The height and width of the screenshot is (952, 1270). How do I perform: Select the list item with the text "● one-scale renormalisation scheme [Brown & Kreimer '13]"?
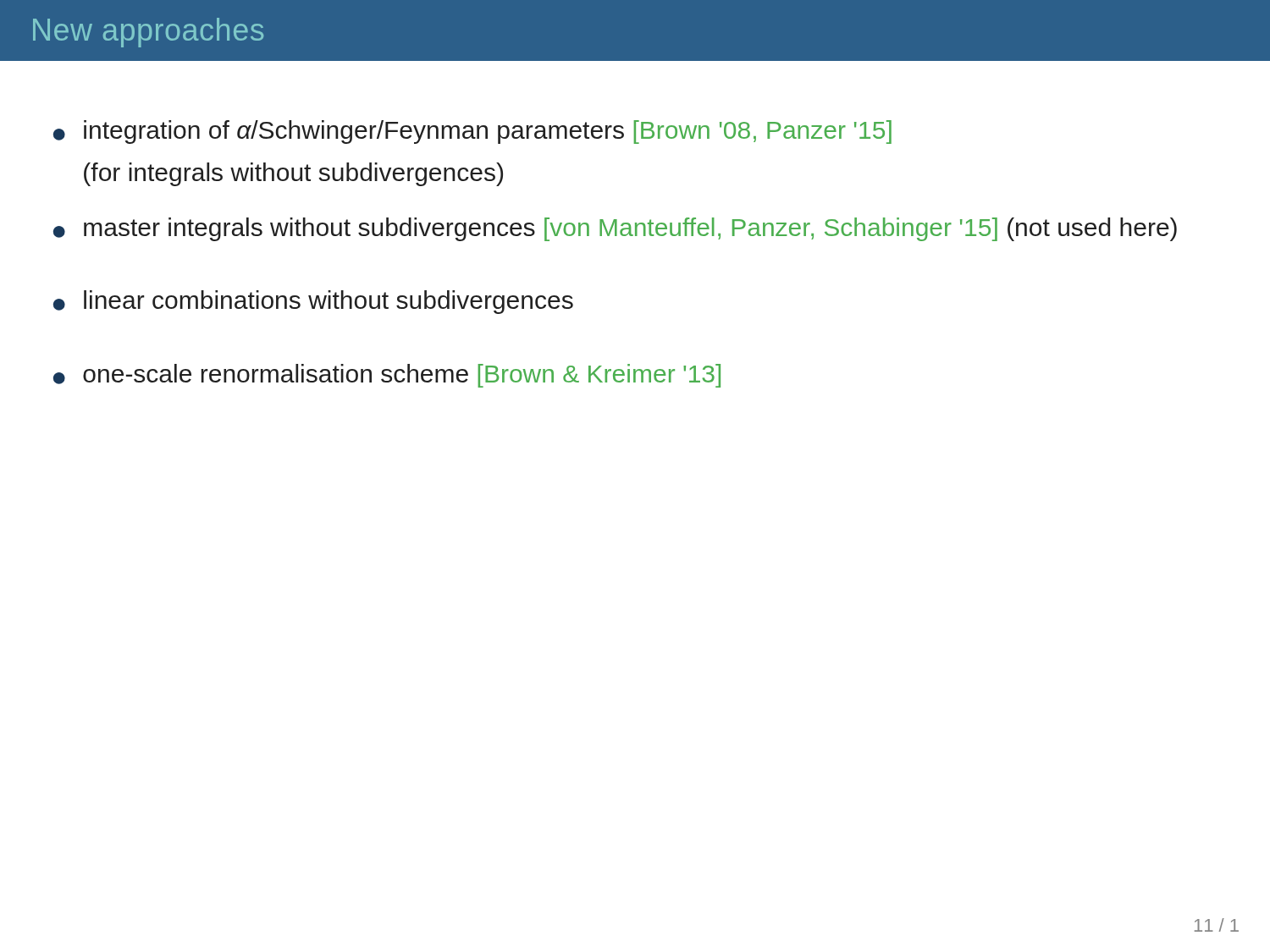click(x=635, y=376)
